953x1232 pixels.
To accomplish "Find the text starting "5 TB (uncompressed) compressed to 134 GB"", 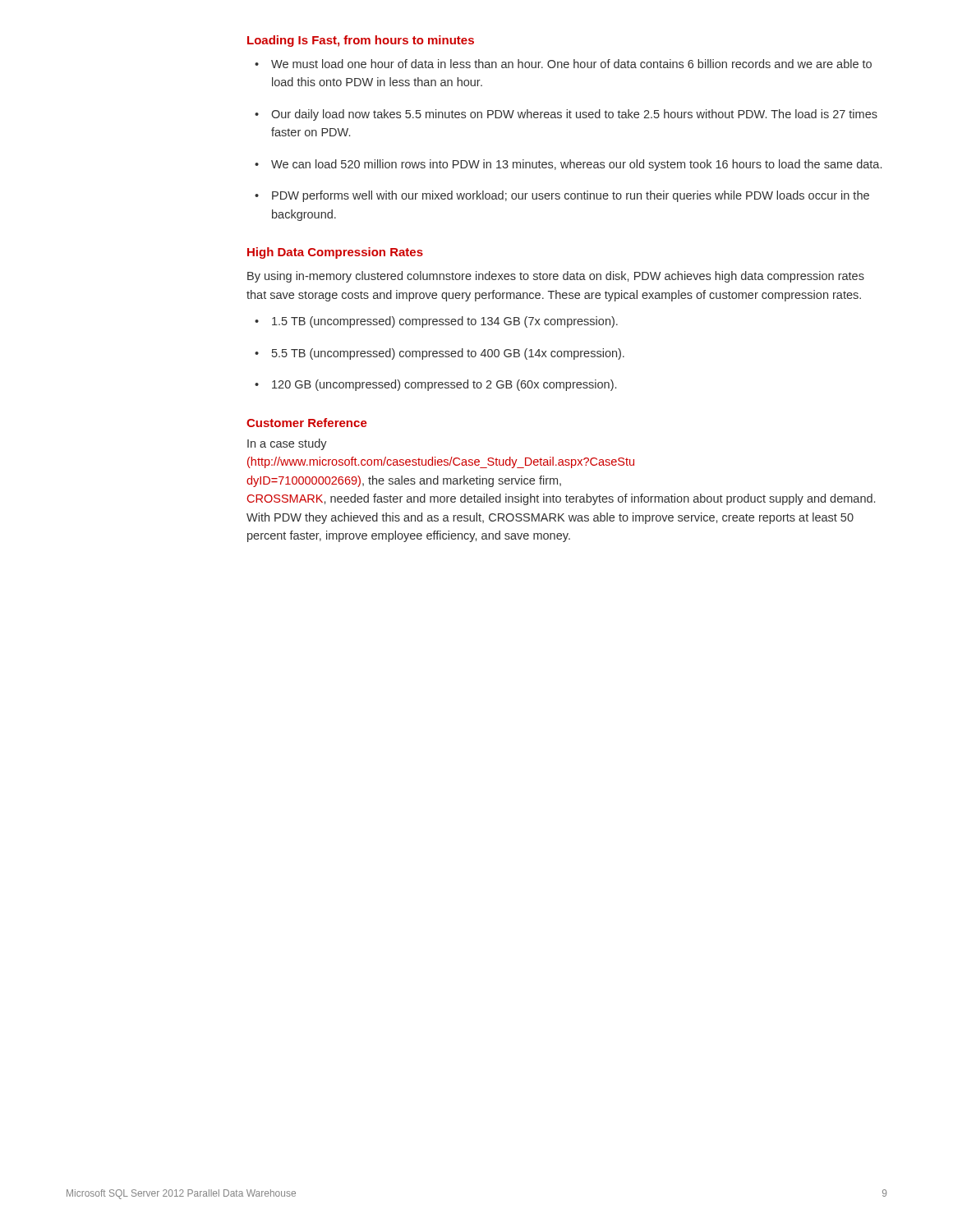I will (445, 321).
